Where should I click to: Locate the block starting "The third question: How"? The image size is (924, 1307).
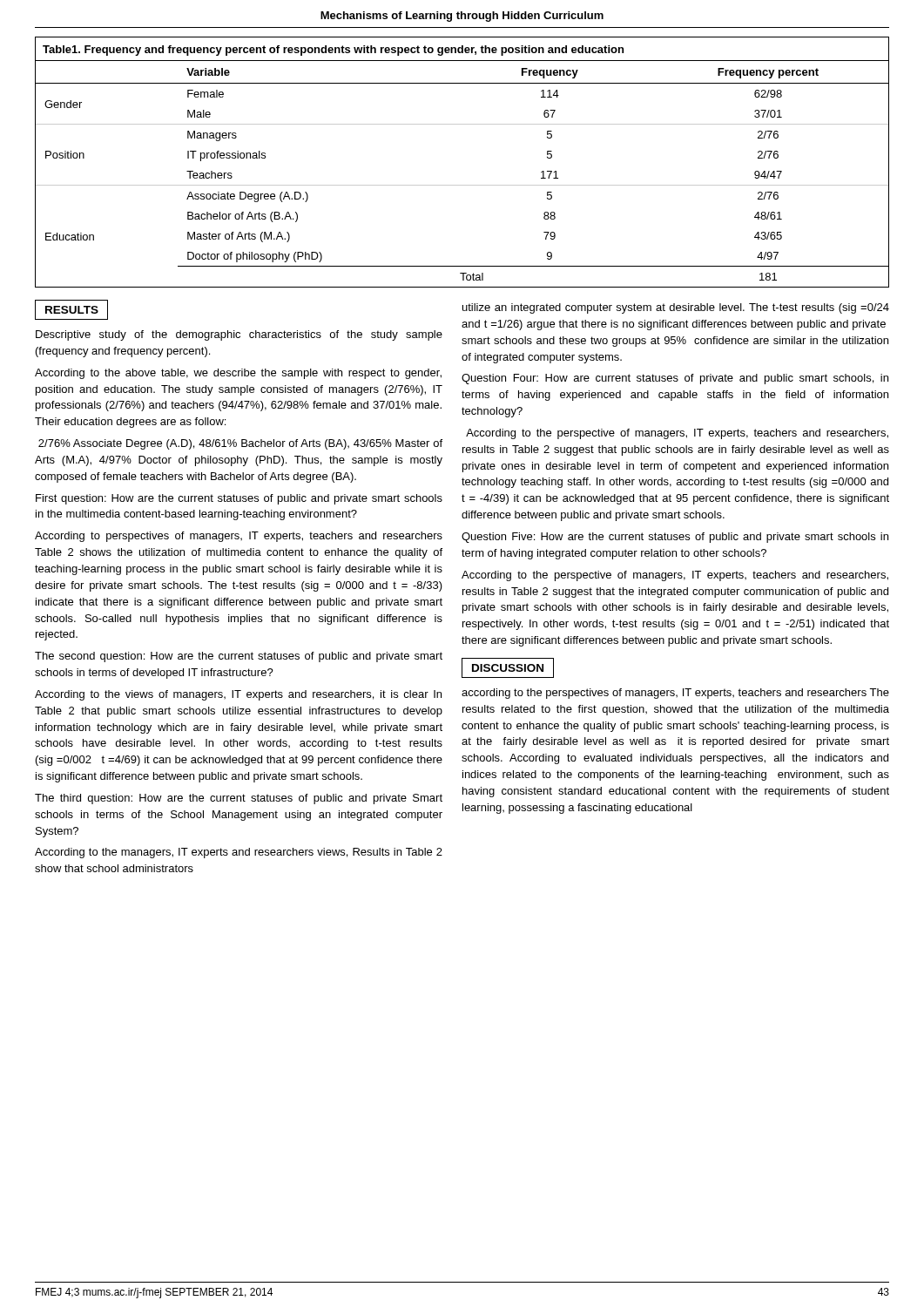(x=239, y=814)
